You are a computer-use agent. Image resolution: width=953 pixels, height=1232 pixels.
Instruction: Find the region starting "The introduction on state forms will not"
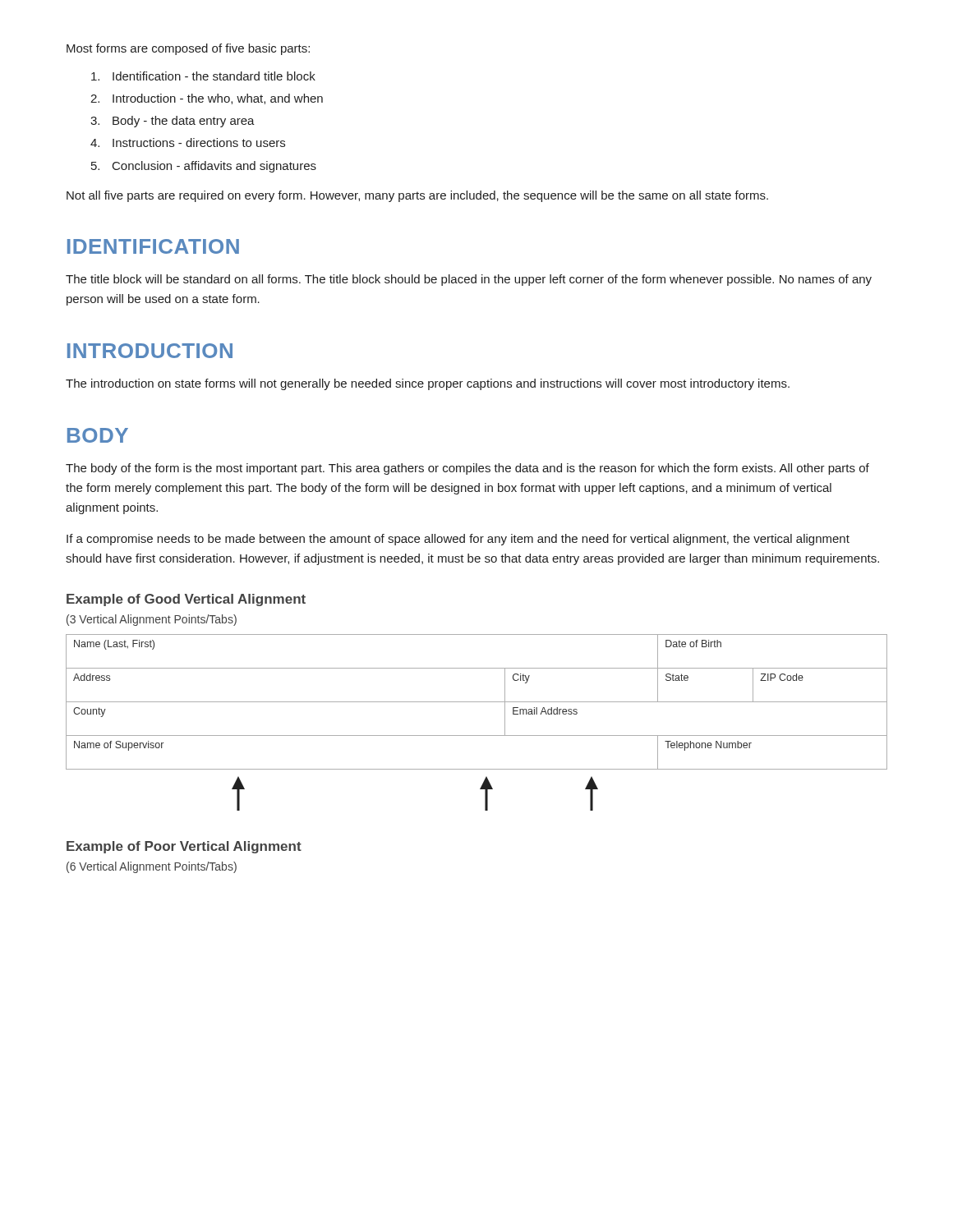coord(428,383)
